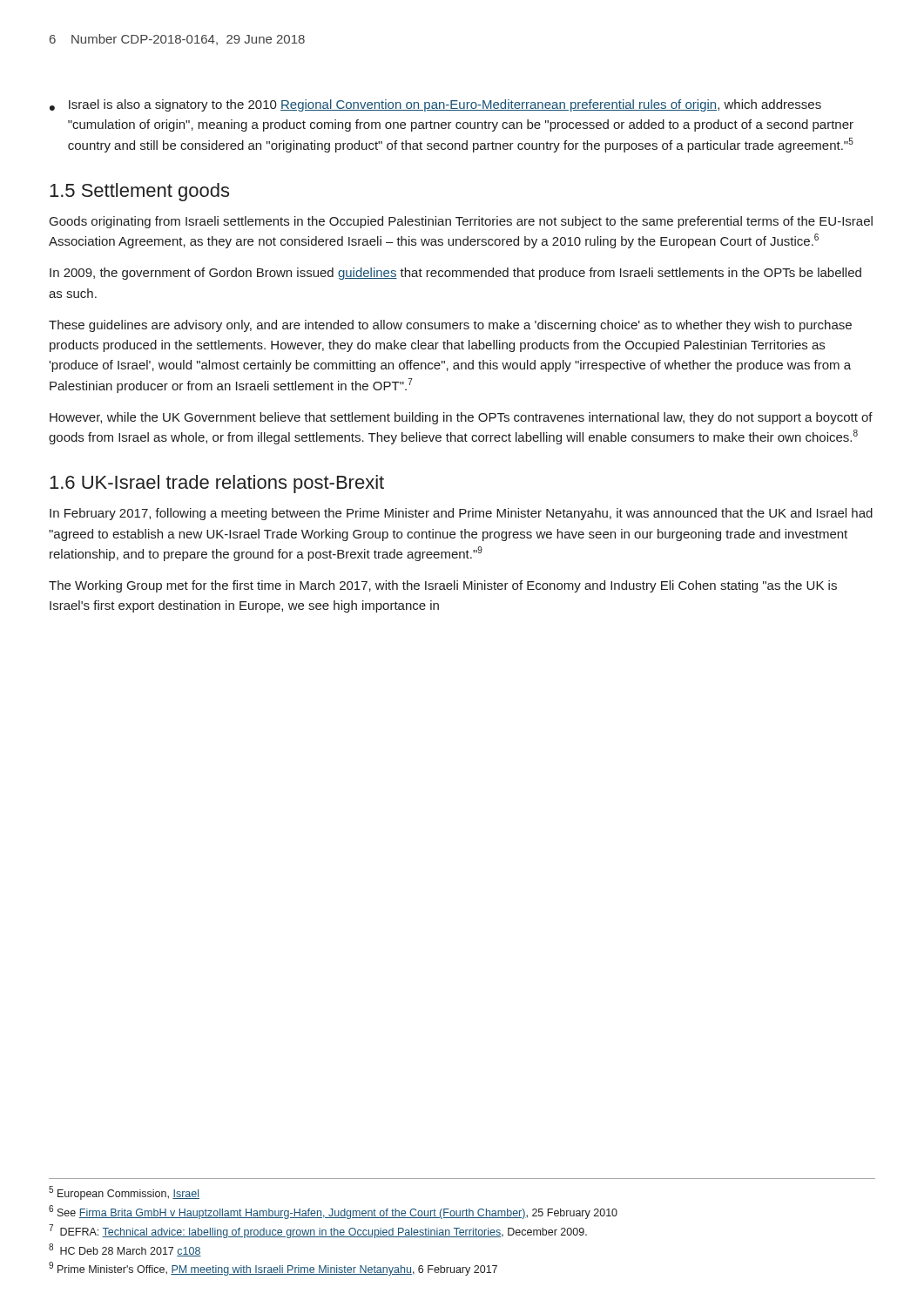924x1307 pixels.
Task: Find the text block with the text "In 2009, the government of Gordon"
Action: pos(455,283)
